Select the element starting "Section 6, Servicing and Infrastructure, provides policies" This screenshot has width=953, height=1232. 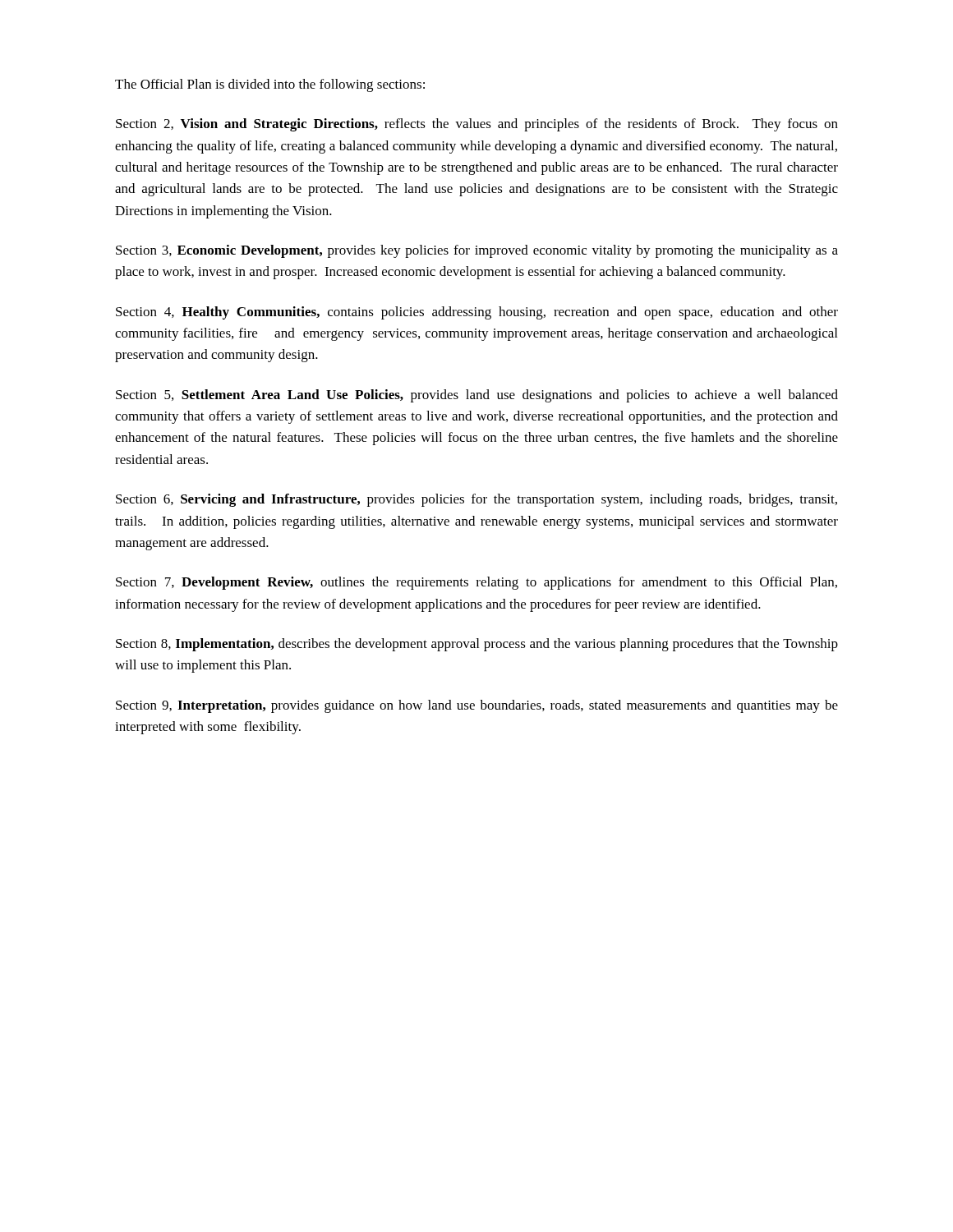pyautogui.click(x=476, y=521)
